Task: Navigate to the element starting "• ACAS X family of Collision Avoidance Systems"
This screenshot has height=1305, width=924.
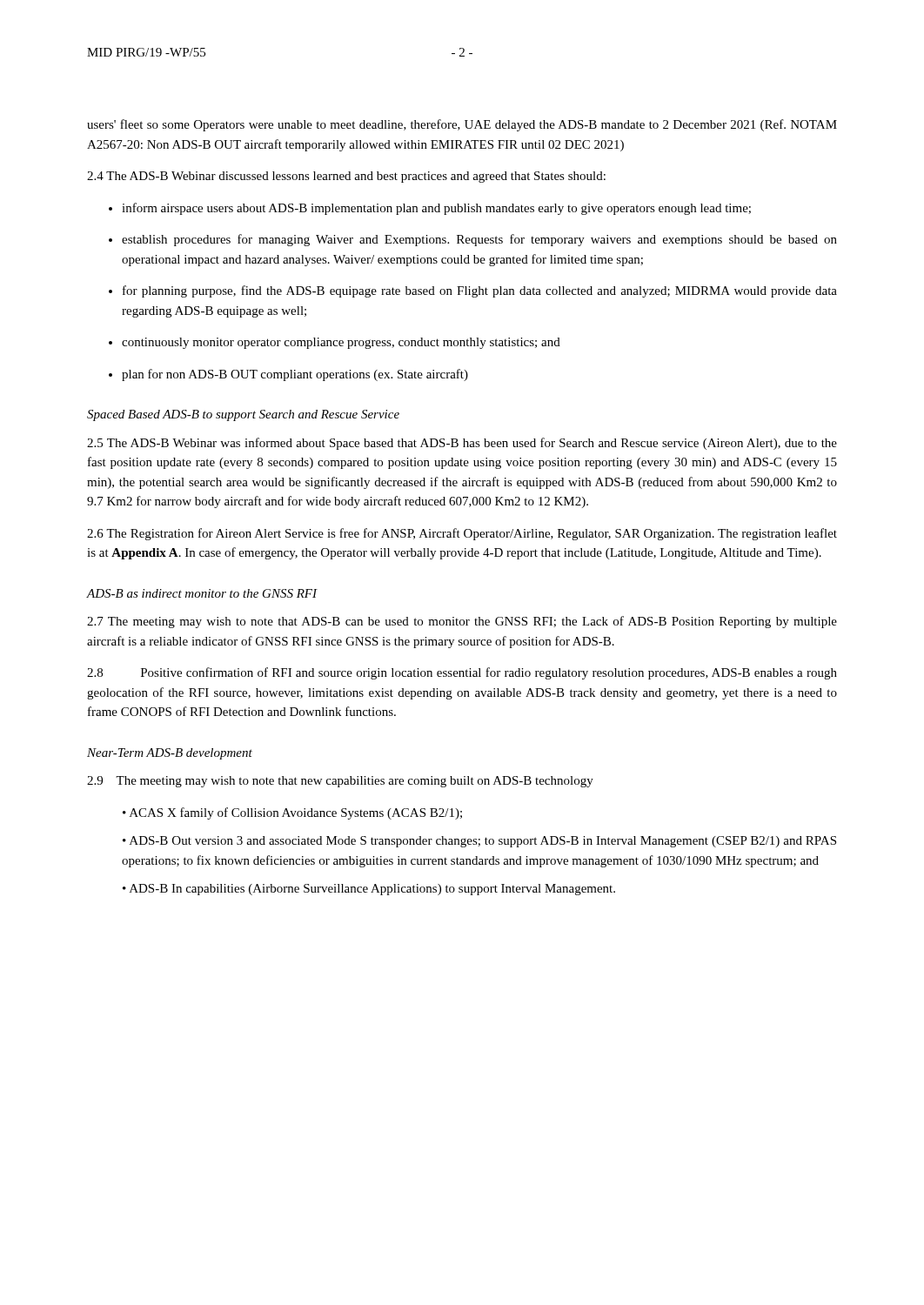Action: 292,812
